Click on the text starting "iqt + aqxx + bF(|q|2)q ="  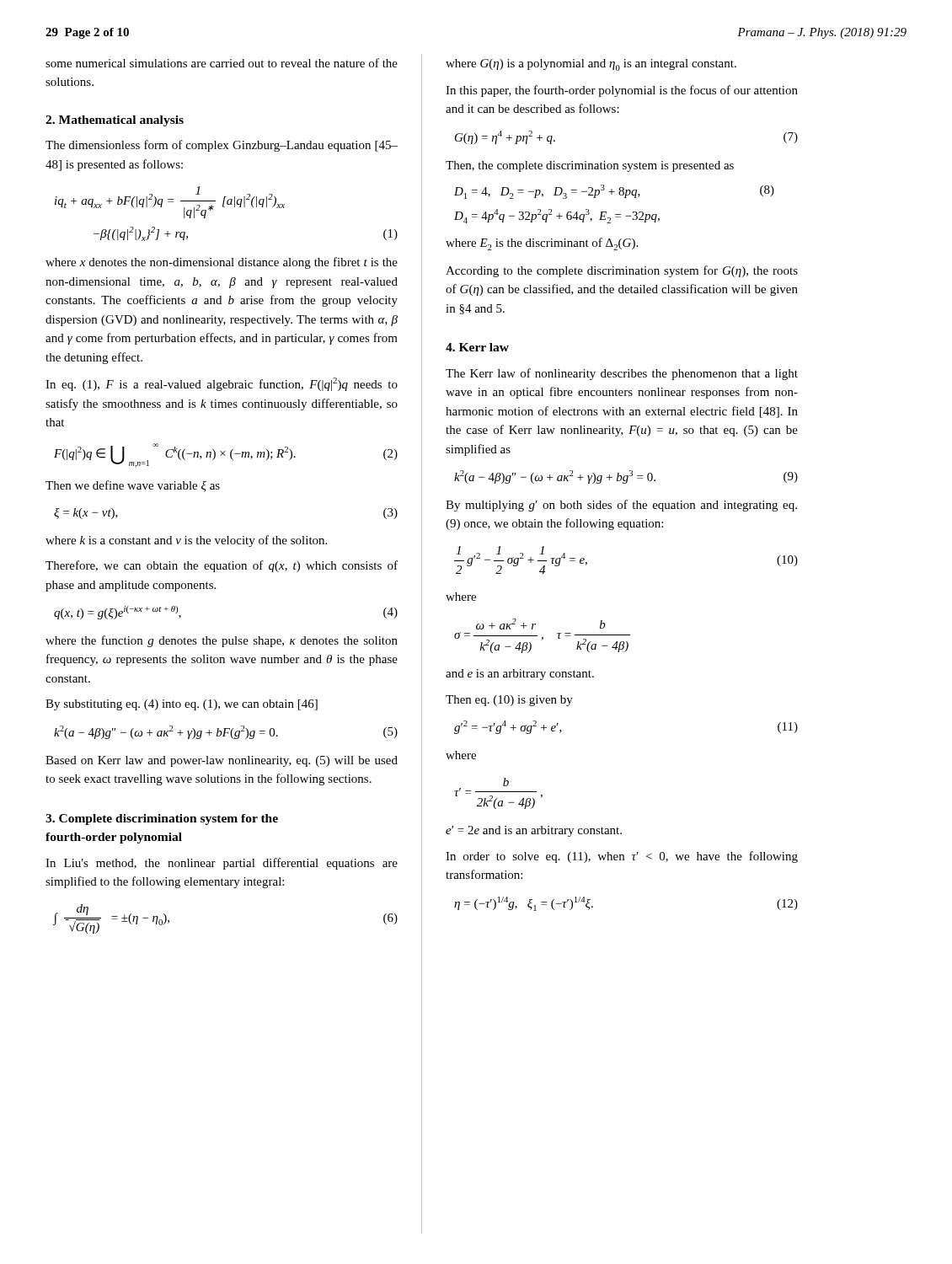click(x=222, y=213)
